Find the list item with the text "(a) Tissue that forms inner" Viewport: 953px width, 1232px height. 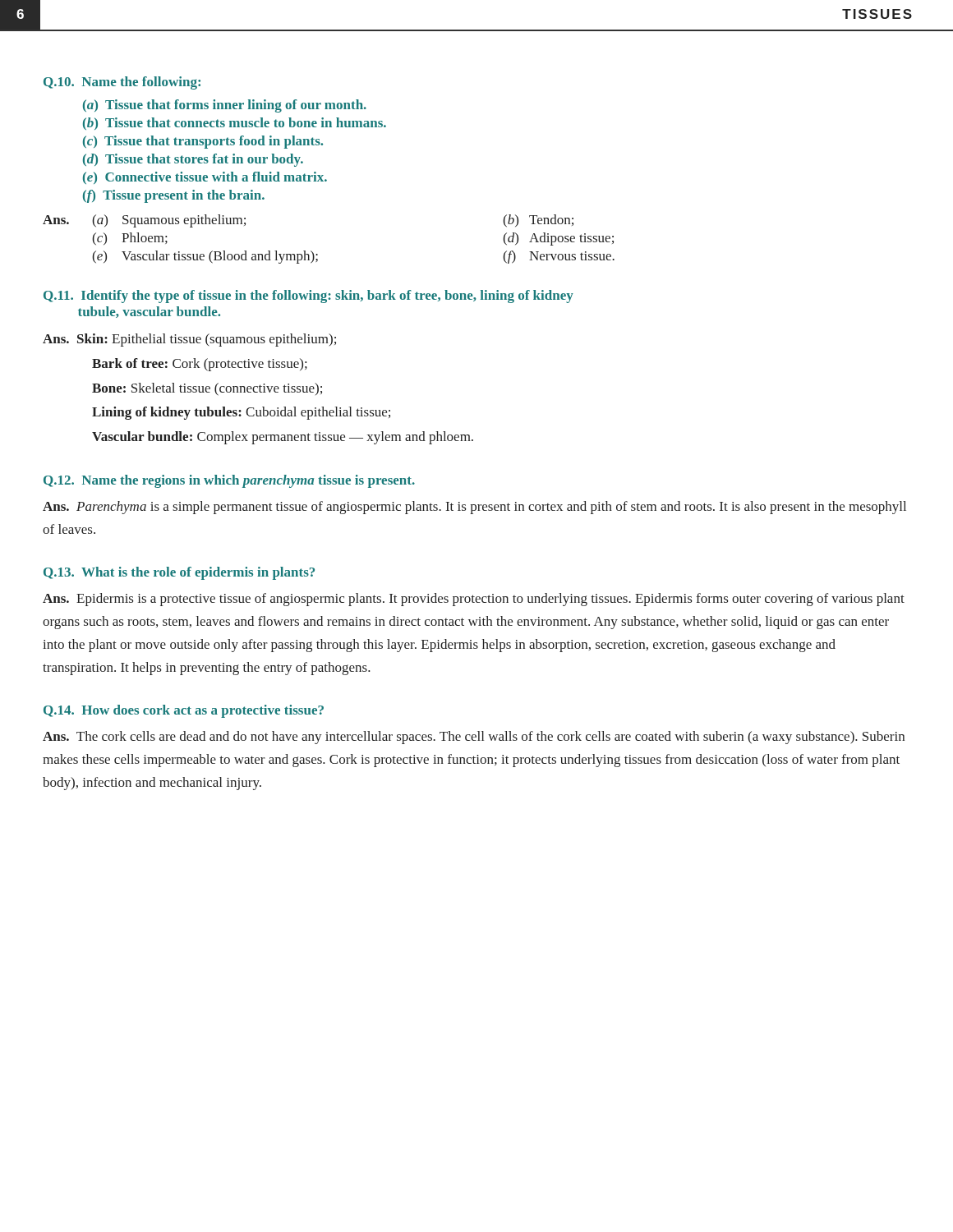[x=224, y=105]
